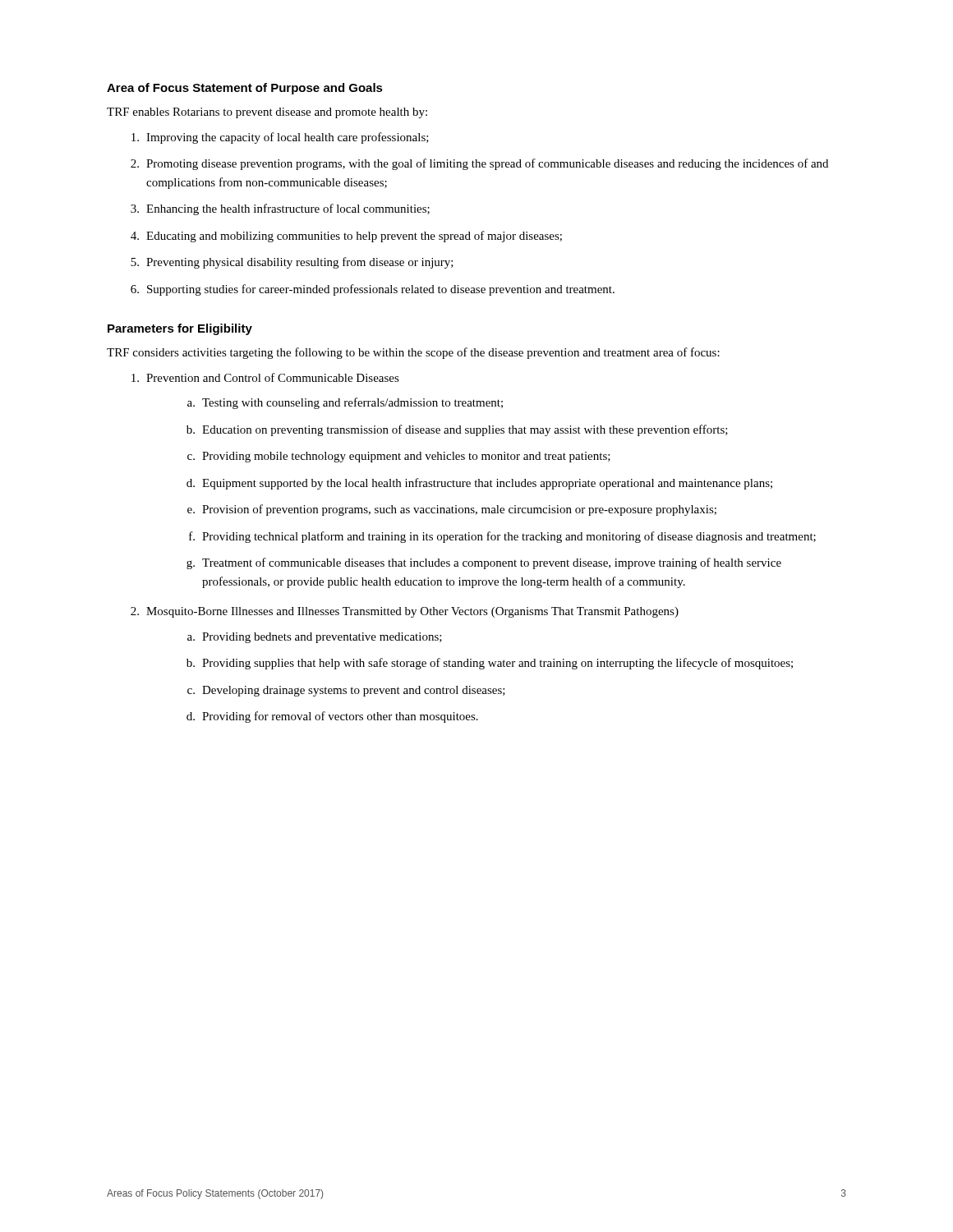Locate the element starting "Educating and mobilizing communities to help prevent the"
This screenshot has height=1232, width=953.
[x=496, y=236]
